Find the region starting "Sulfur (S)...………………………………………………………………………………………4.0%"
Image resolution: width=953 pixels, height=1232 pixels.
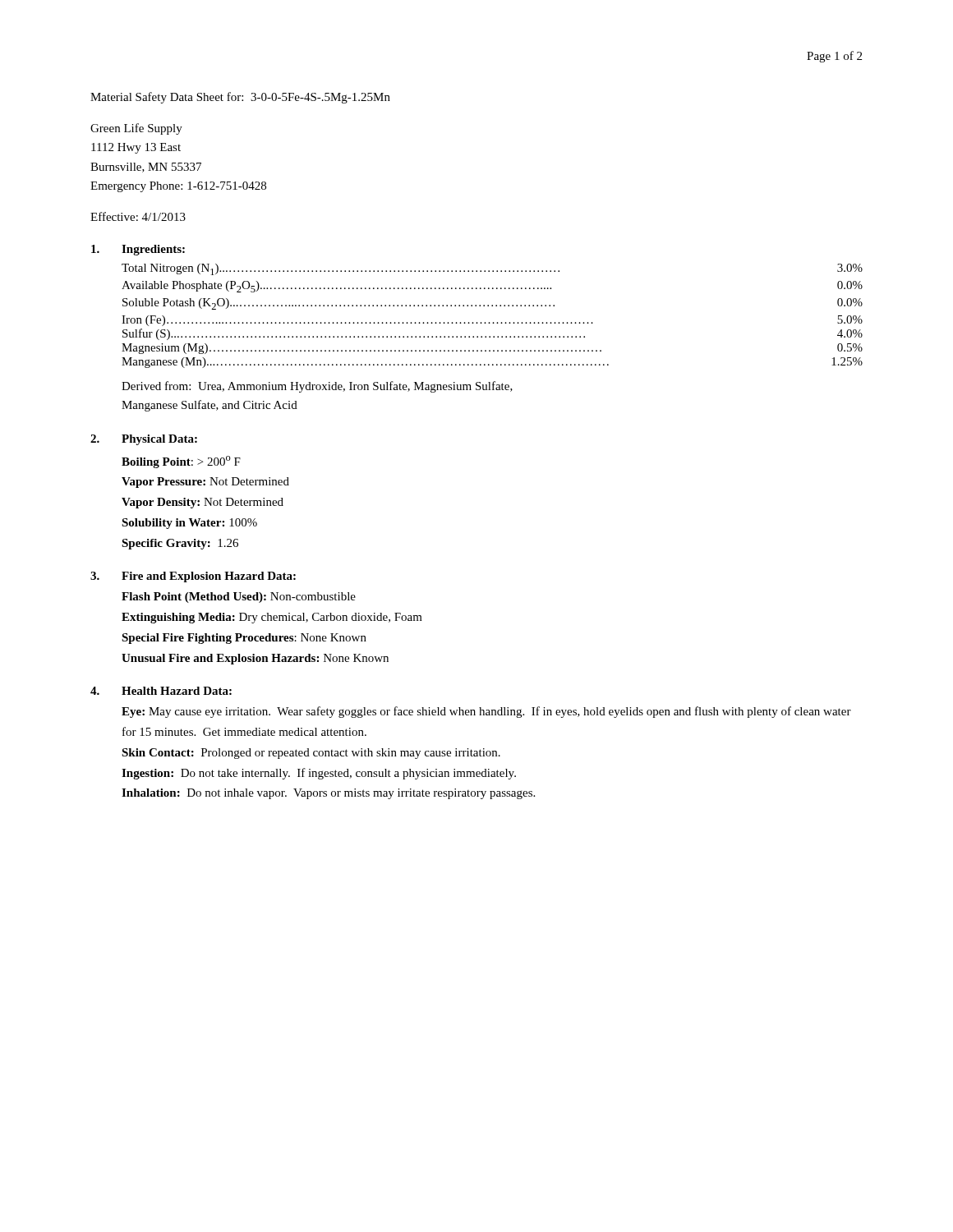click(492, 334)
